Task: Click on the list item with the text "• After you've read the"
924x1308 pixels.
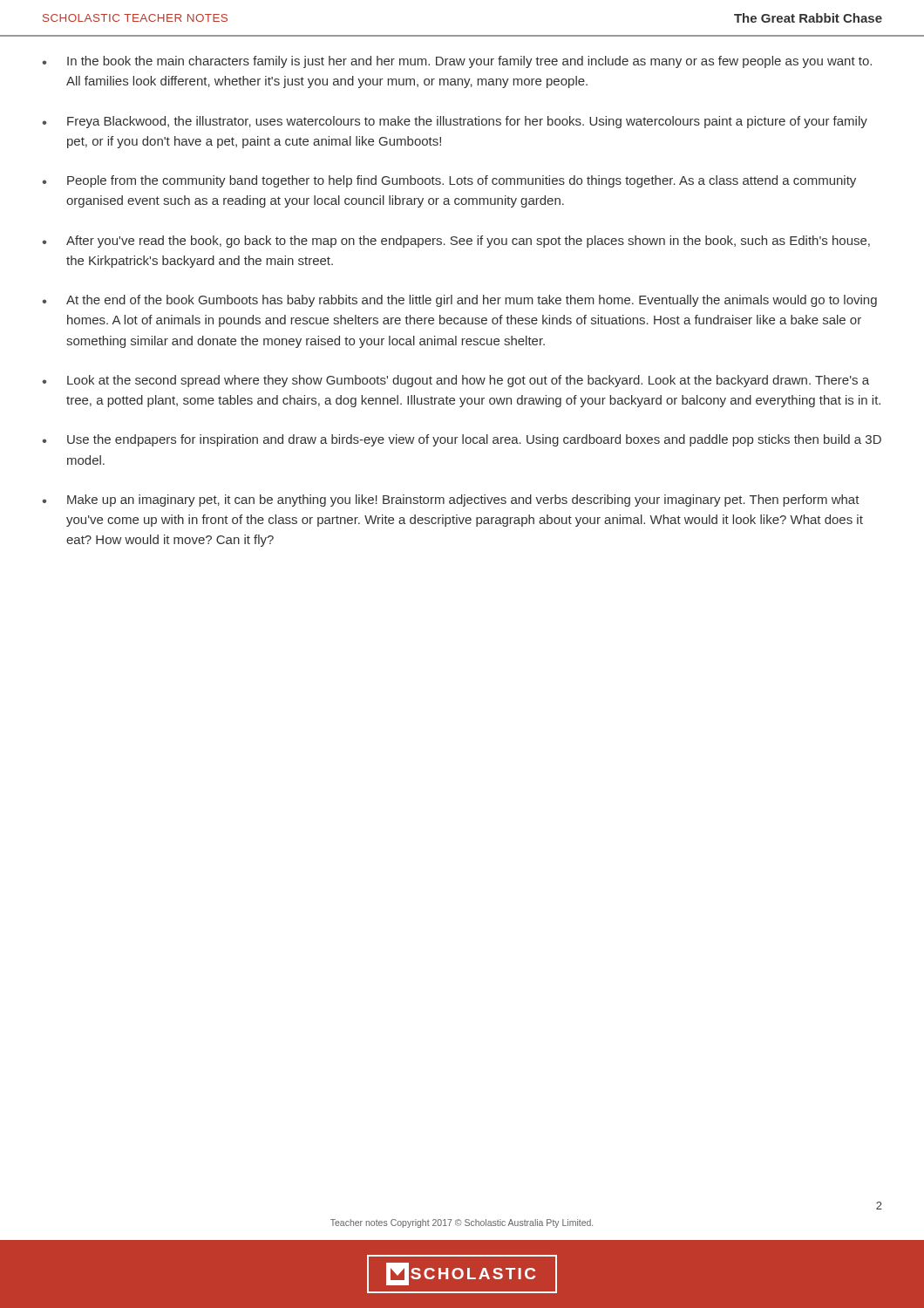Action: click(x=462, y=250)
